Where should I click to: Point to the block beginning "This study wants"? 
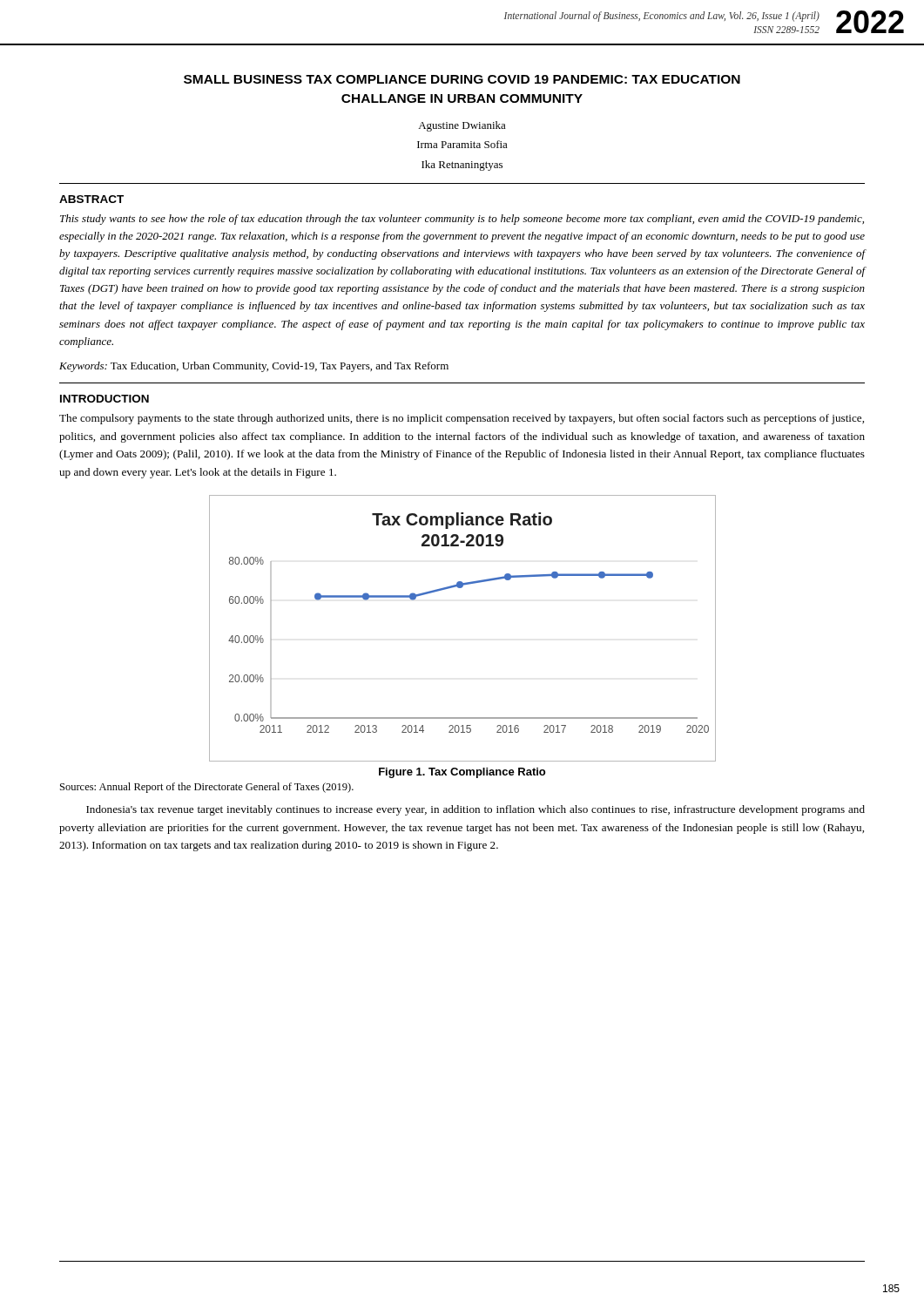(x=462, y=279)
